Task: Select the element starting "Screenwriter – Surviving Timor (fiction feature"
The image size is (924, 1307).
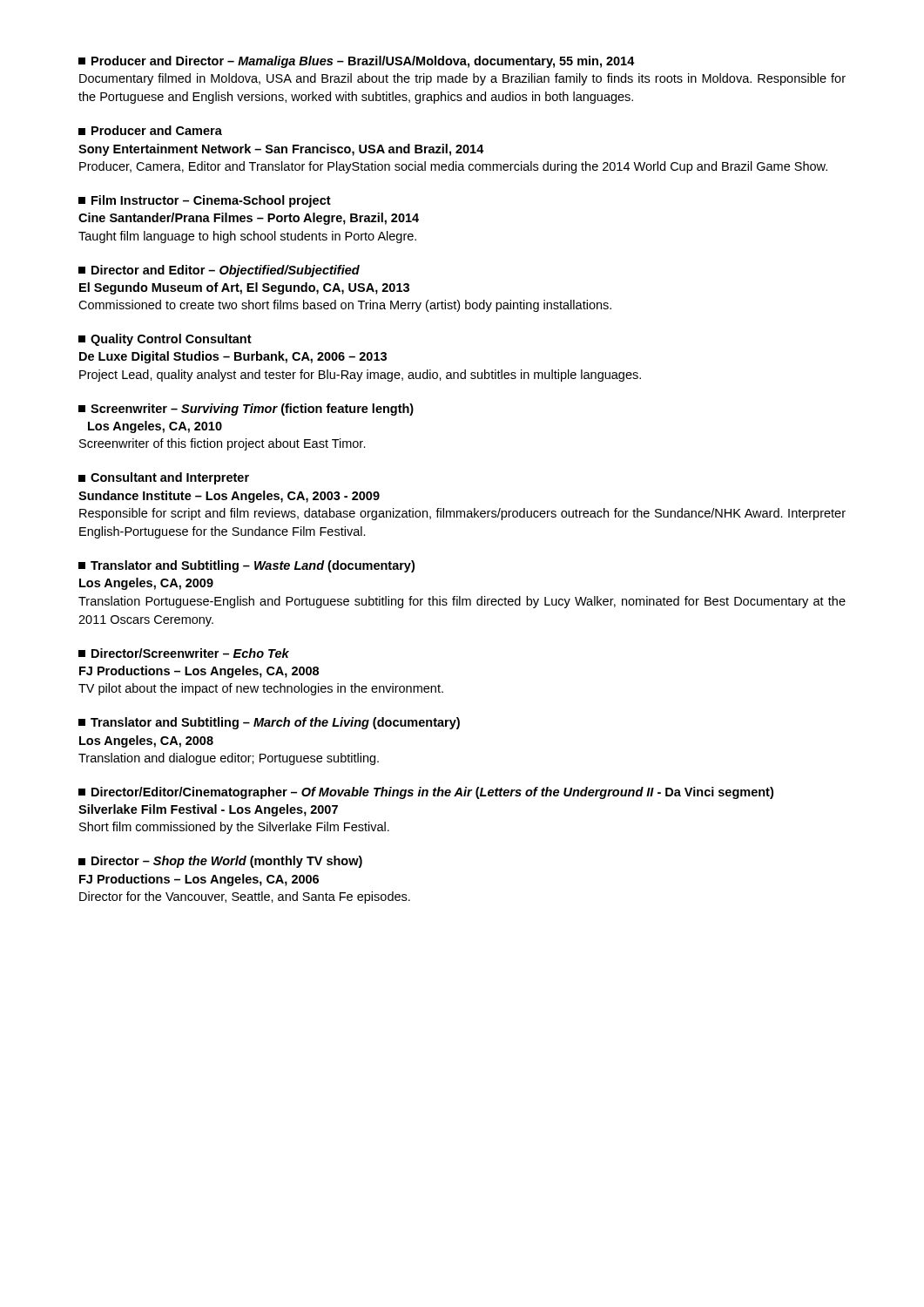Action: tap(246, 410)
